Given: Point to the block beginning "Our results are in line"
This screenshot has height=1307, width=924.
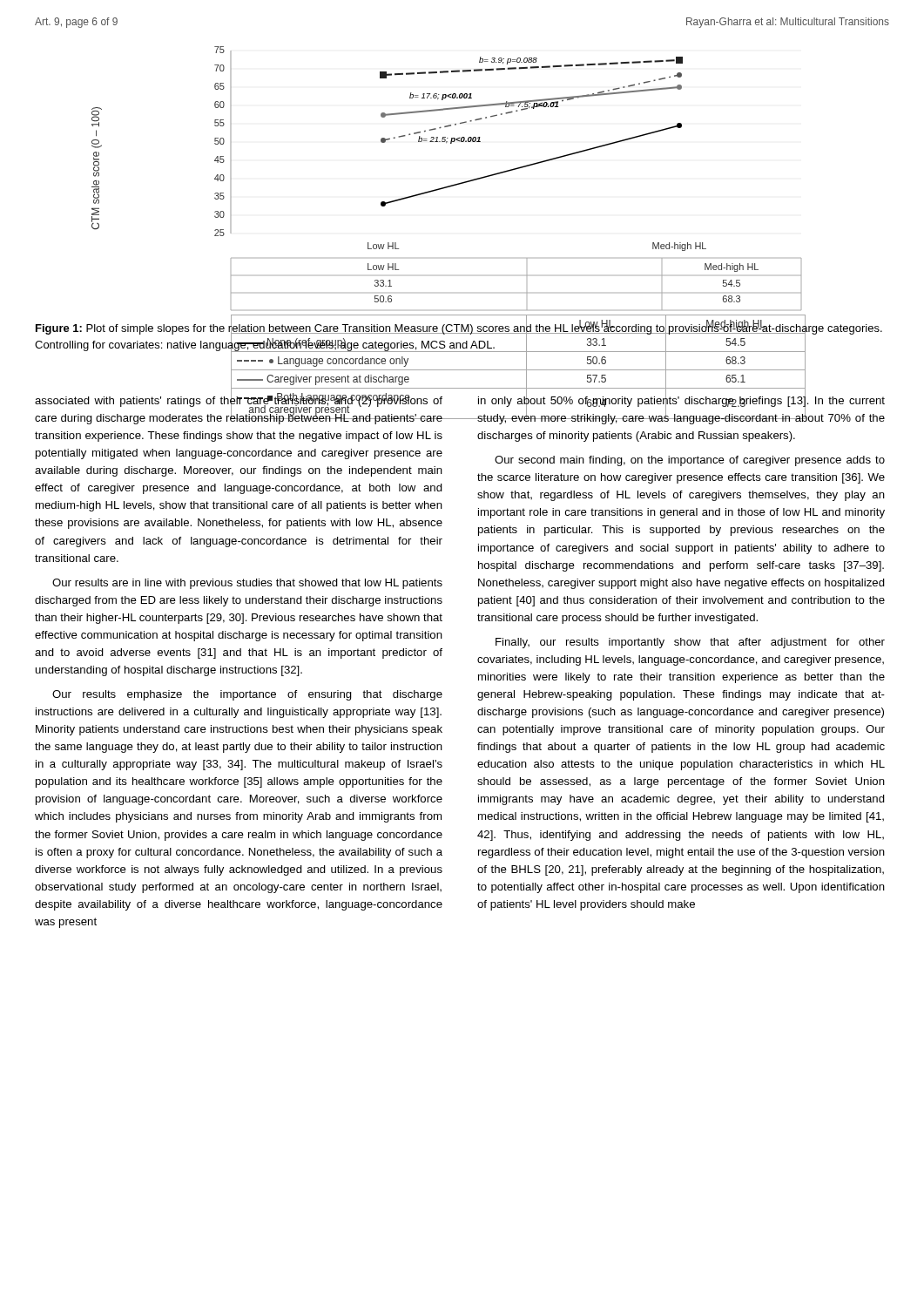Looking at the screenshot, I should coord(239,626).
